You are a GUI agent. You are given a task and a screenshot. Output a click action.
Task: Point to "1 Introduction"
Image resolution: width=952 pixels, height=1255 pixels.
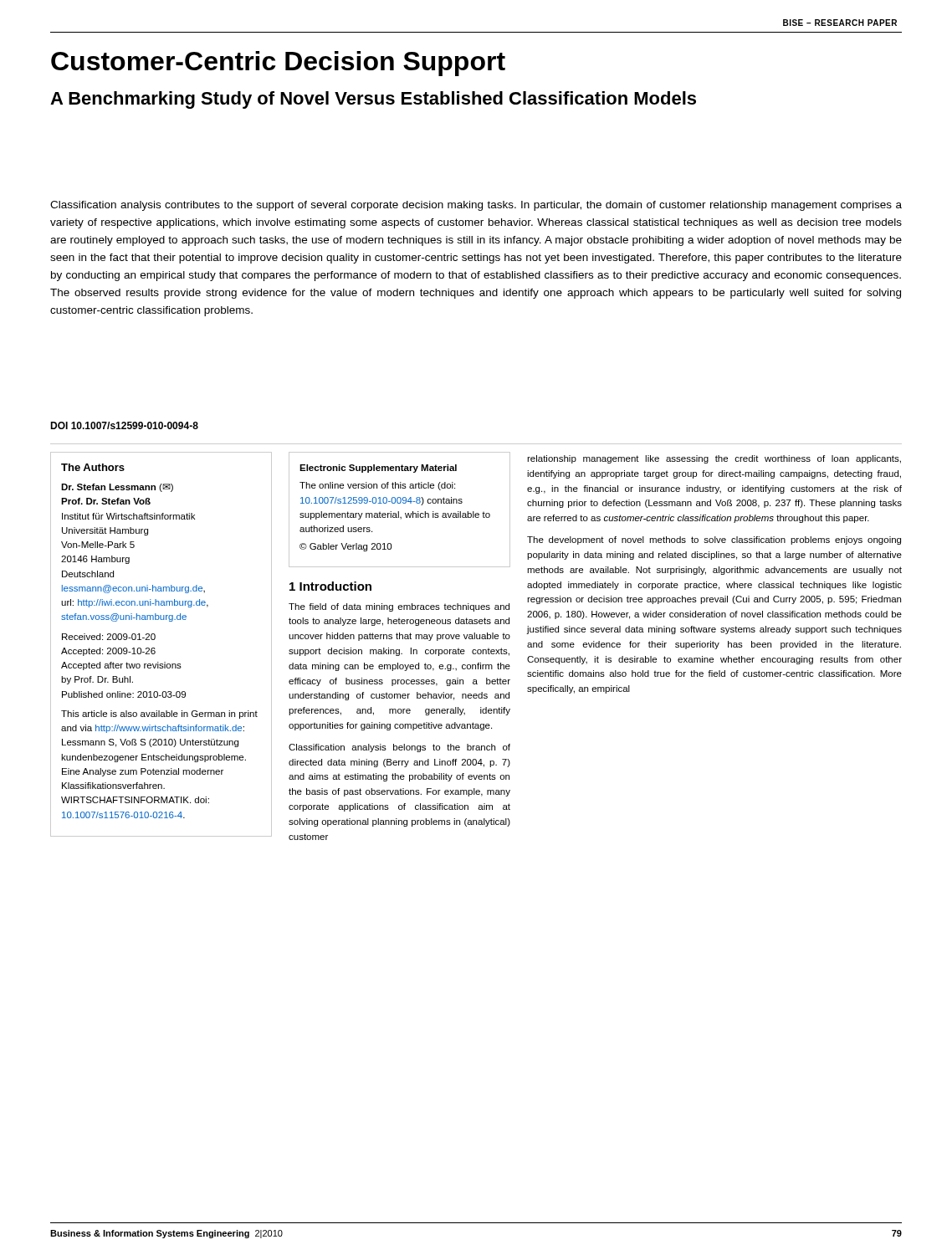point(330,586)
